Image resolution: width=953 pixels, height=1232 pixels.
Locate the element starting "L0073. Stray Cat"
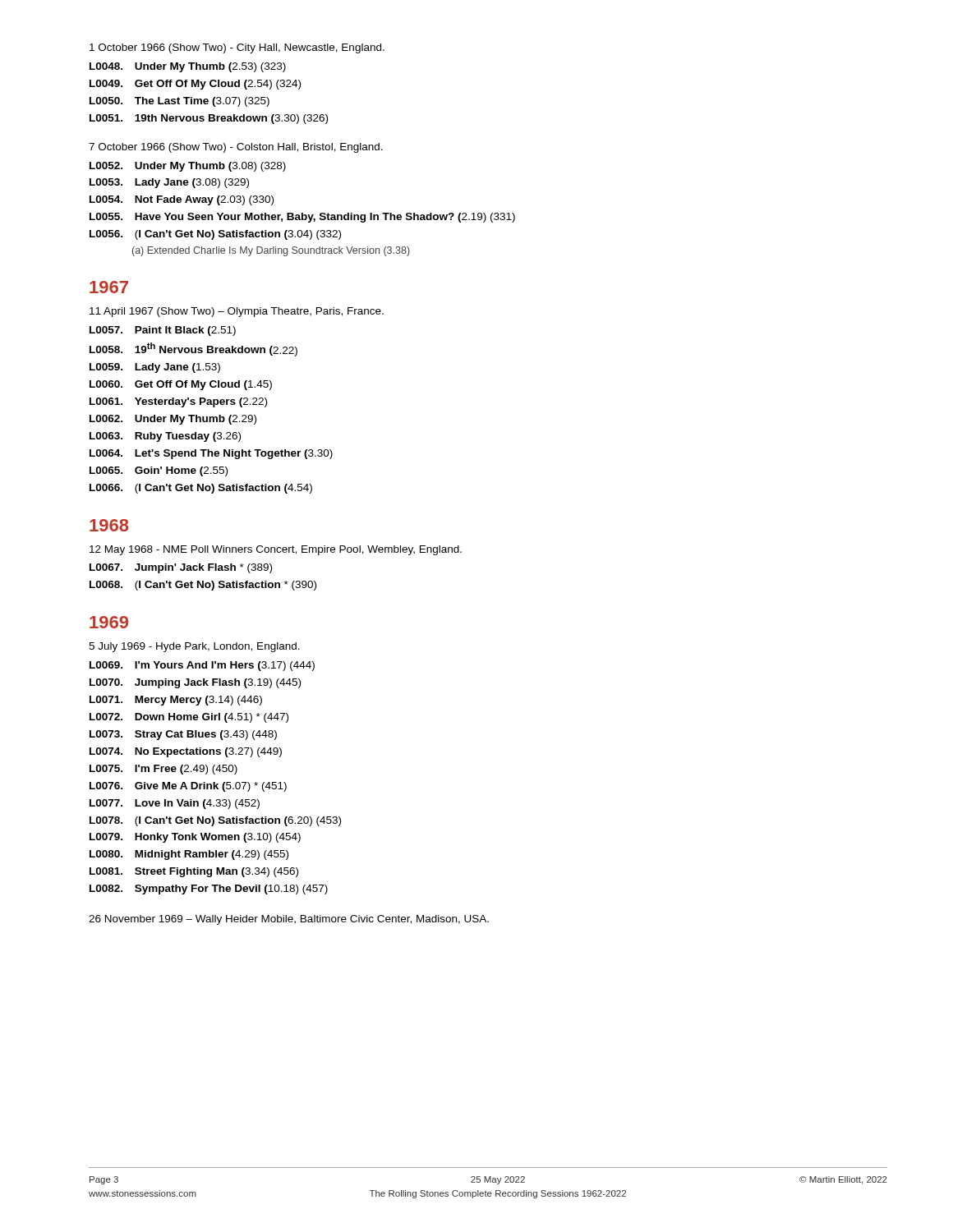coord(183,735)
